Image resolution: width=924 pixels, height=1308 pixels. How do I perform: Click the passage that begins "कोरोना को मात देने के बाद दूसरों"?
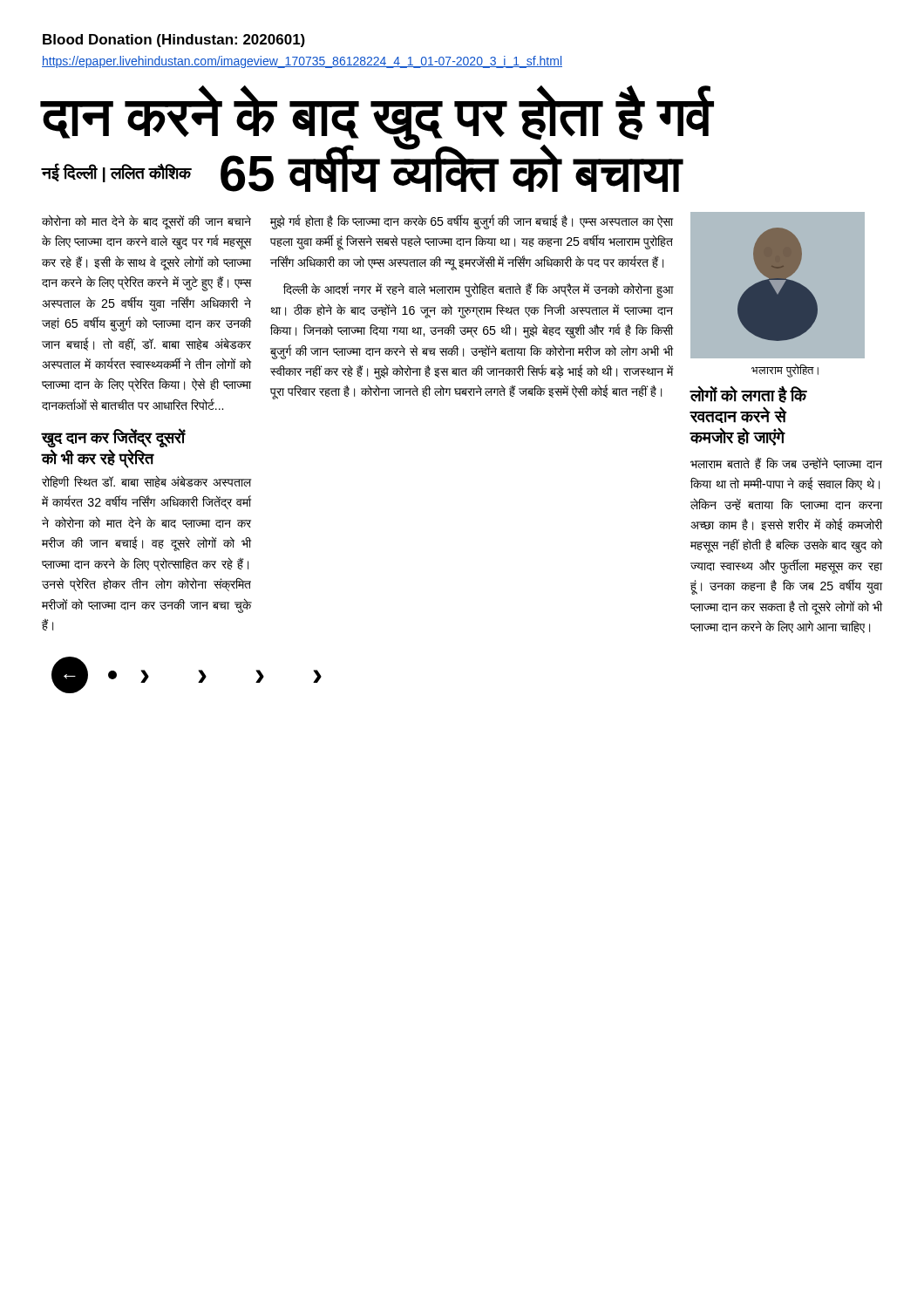[146, 313]
